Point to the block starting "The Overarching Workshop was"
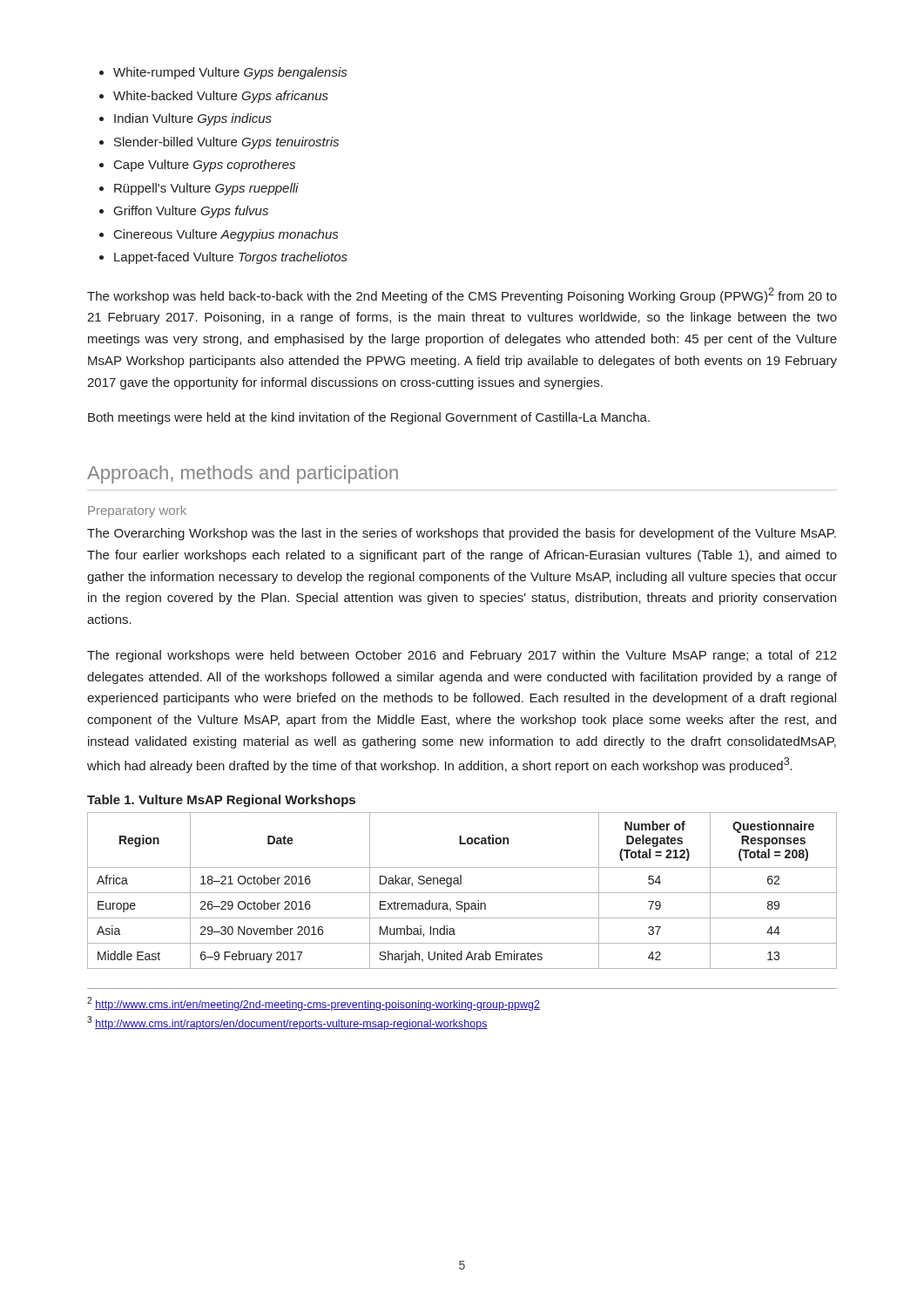This screenshot has height=1307, width=924. (x=462, y=576)
